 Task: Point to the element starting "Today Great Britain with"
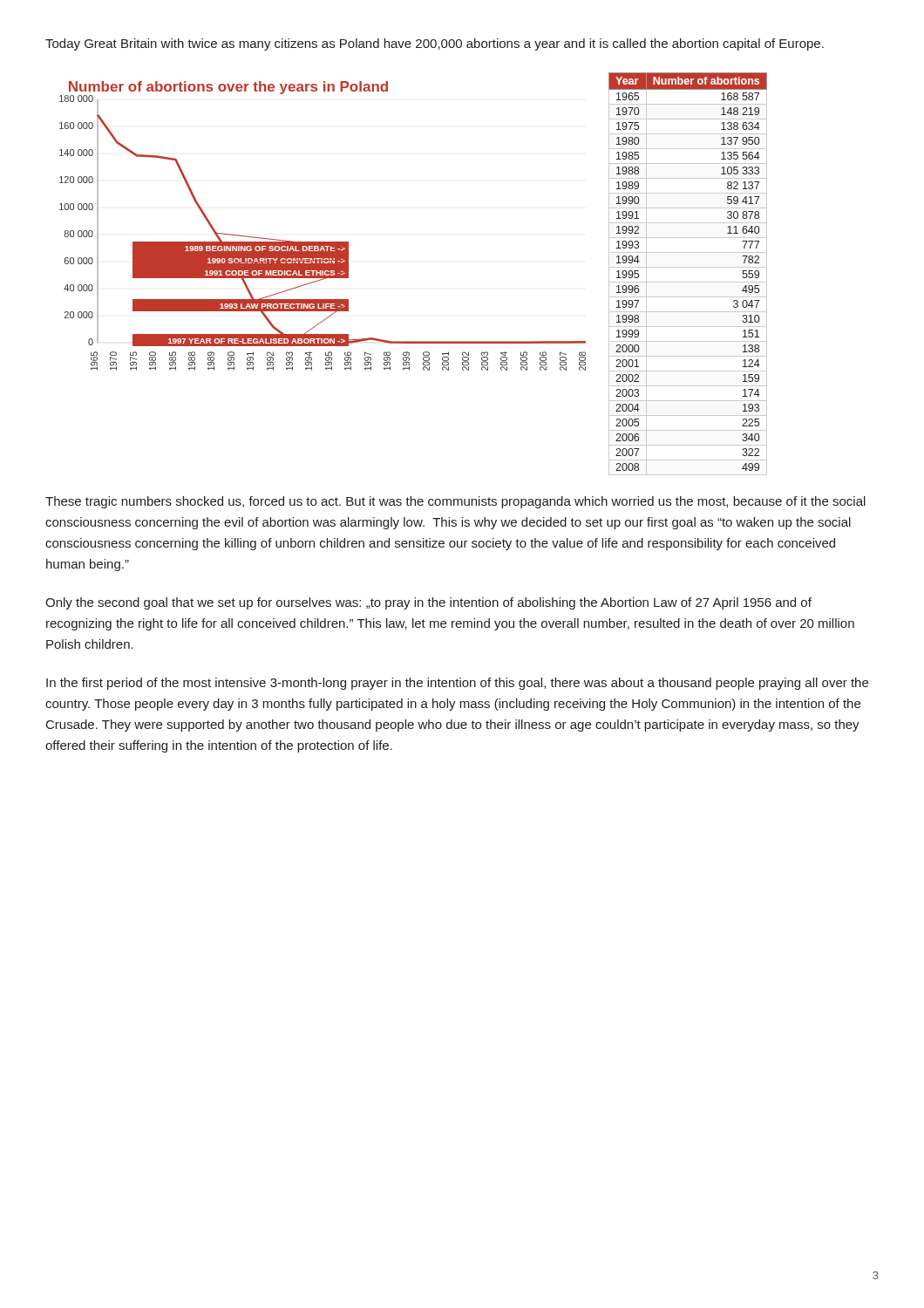tap(435, 43)
